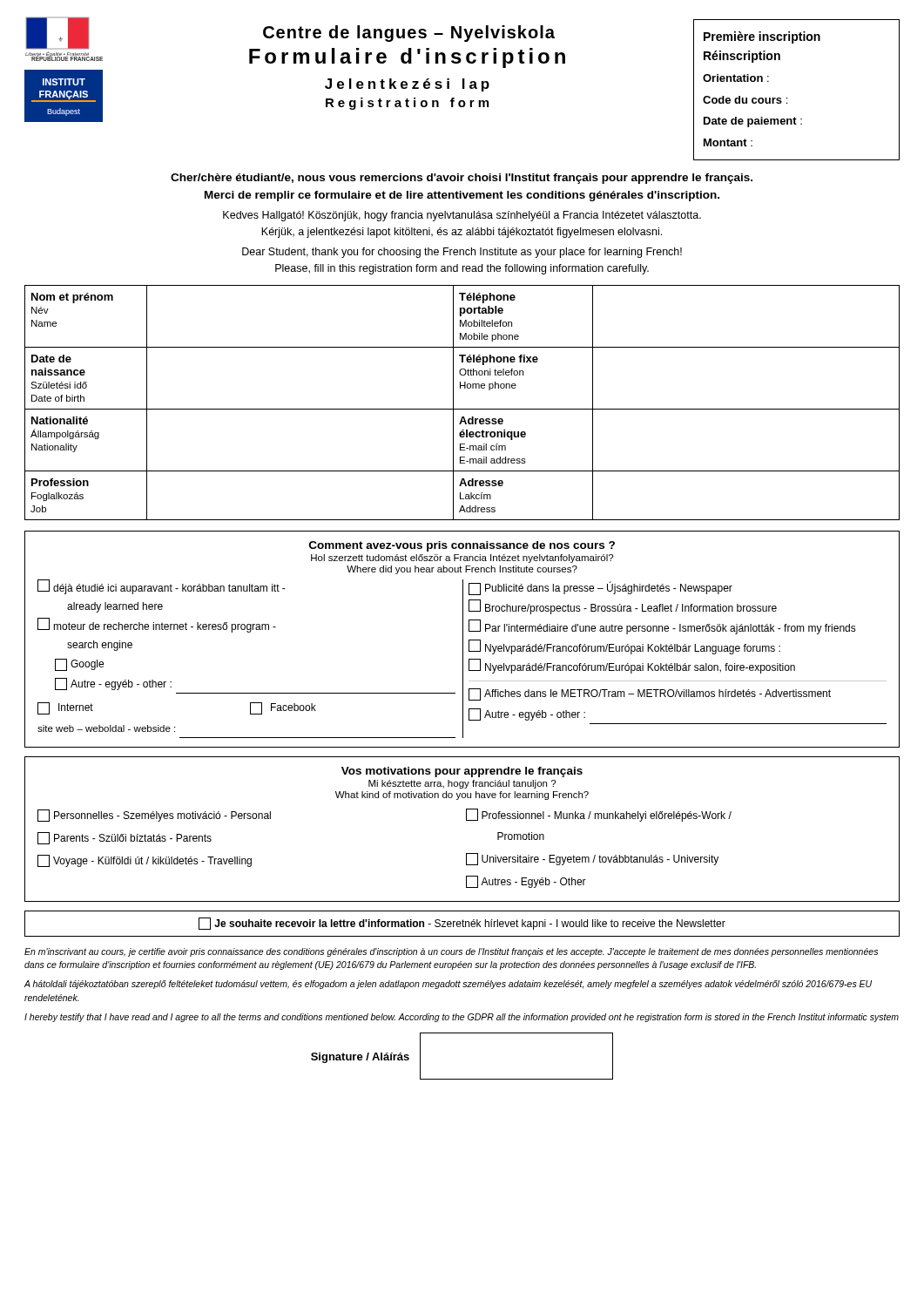Locate the text block that says "Mi késztette arra, hogy franciául tanuljon"
The height and width of the screenshot is (1307, 924).
pos(462,783)
